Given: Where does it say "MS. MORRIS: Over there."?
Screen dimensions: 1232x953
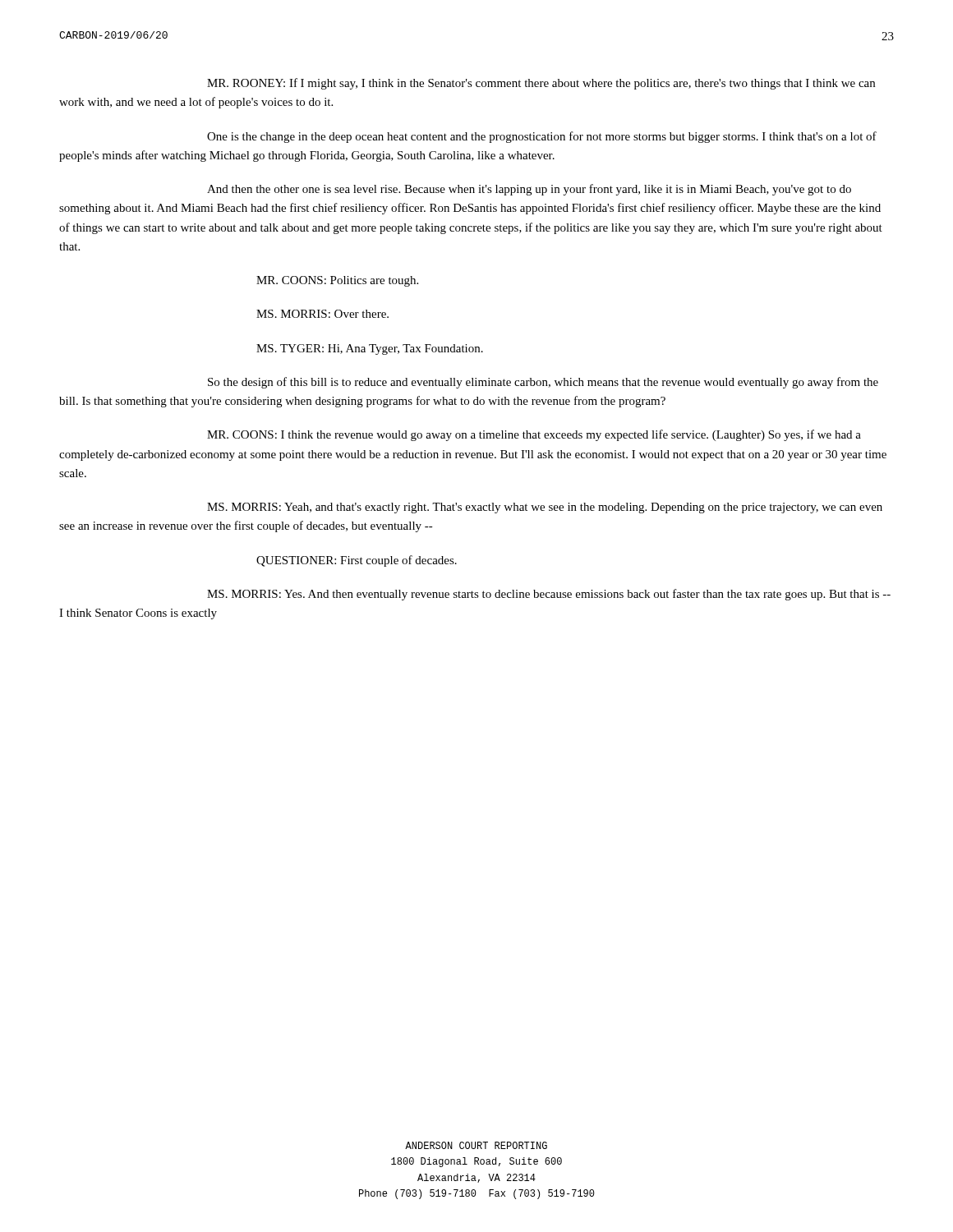Looking at the screenshot, I should coord(323,314).
